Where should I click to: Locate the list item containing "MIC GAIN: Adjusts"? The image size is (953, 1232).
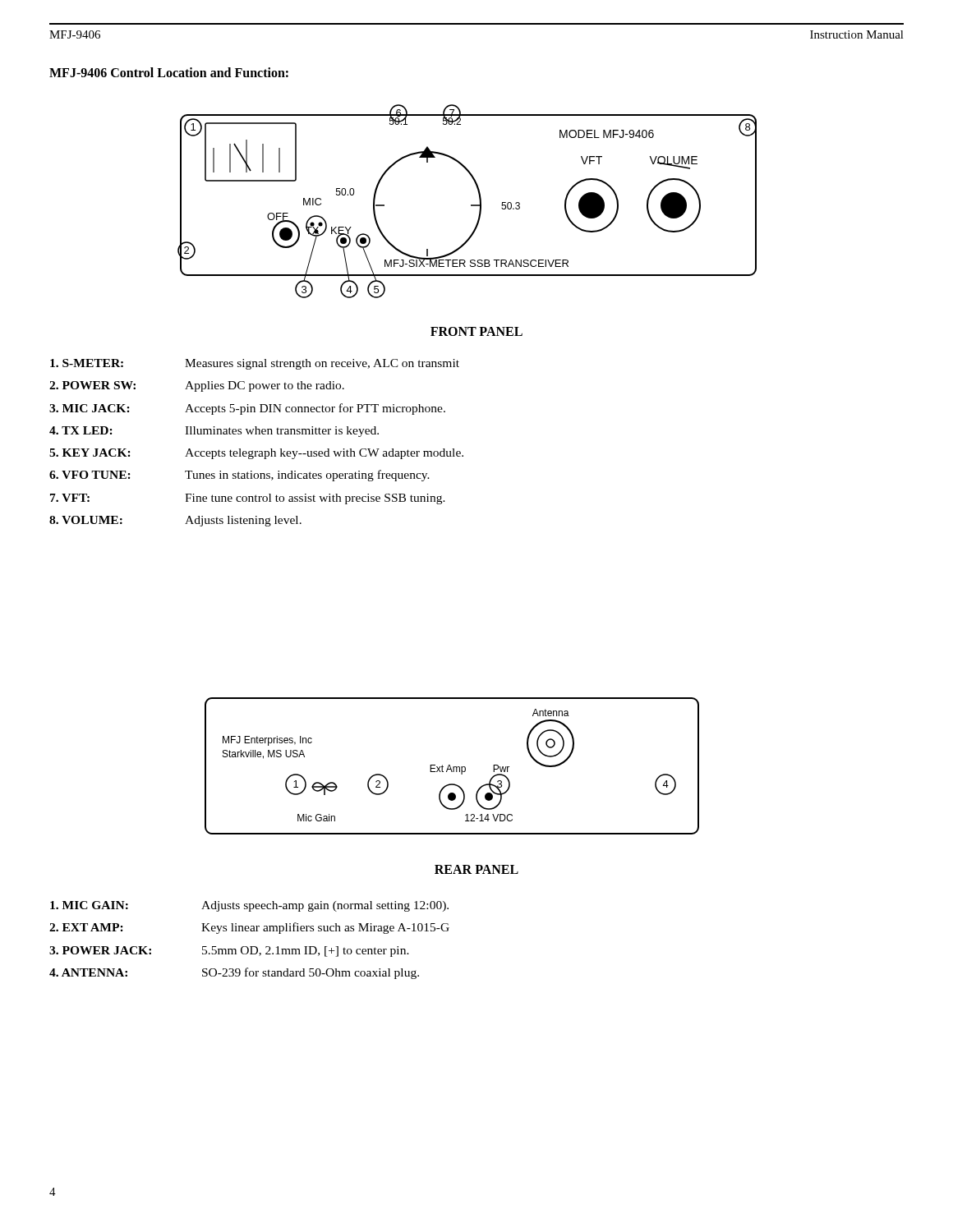[x=249, y=905]
